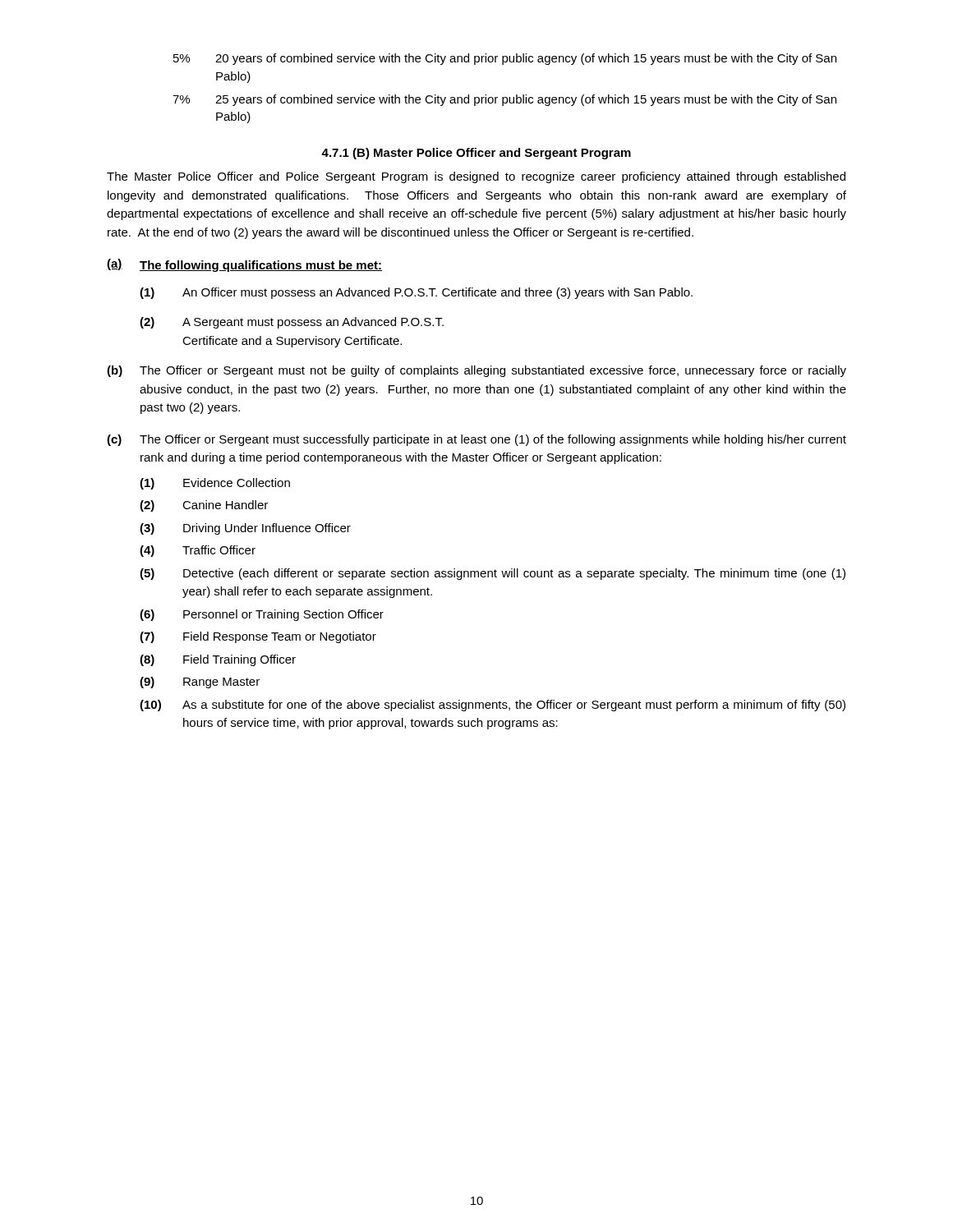Image resolution: width=953 pixels, height=1232 pixels.
Task: Where does it say "(1) Evidence Collection"?
Action: pos(215,484)
